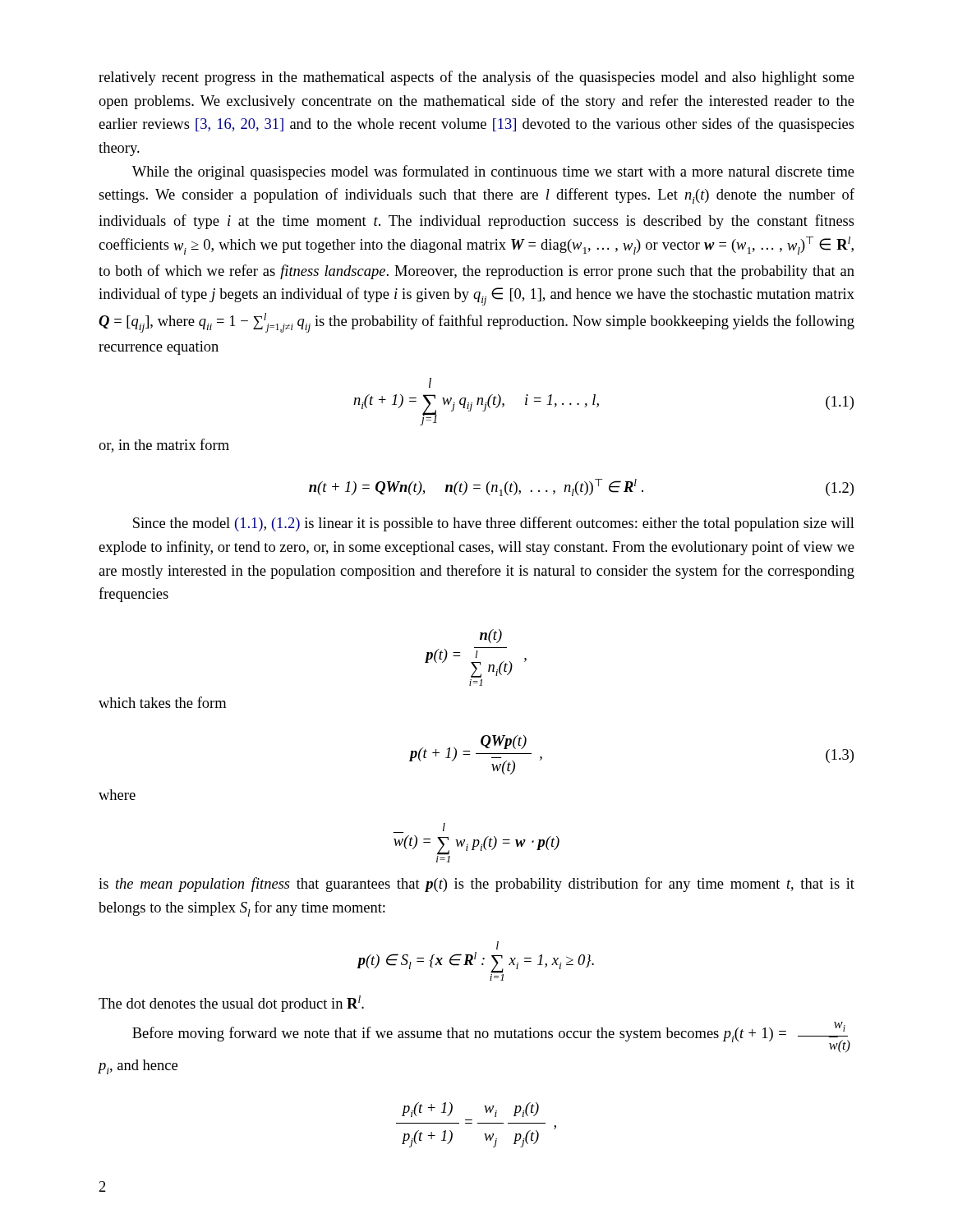The width and height of the screenshot is (953, 1232).
Task: Click on the formula that reads "n(t + 1) = QWn(t),"
Action: coord(582,488)
